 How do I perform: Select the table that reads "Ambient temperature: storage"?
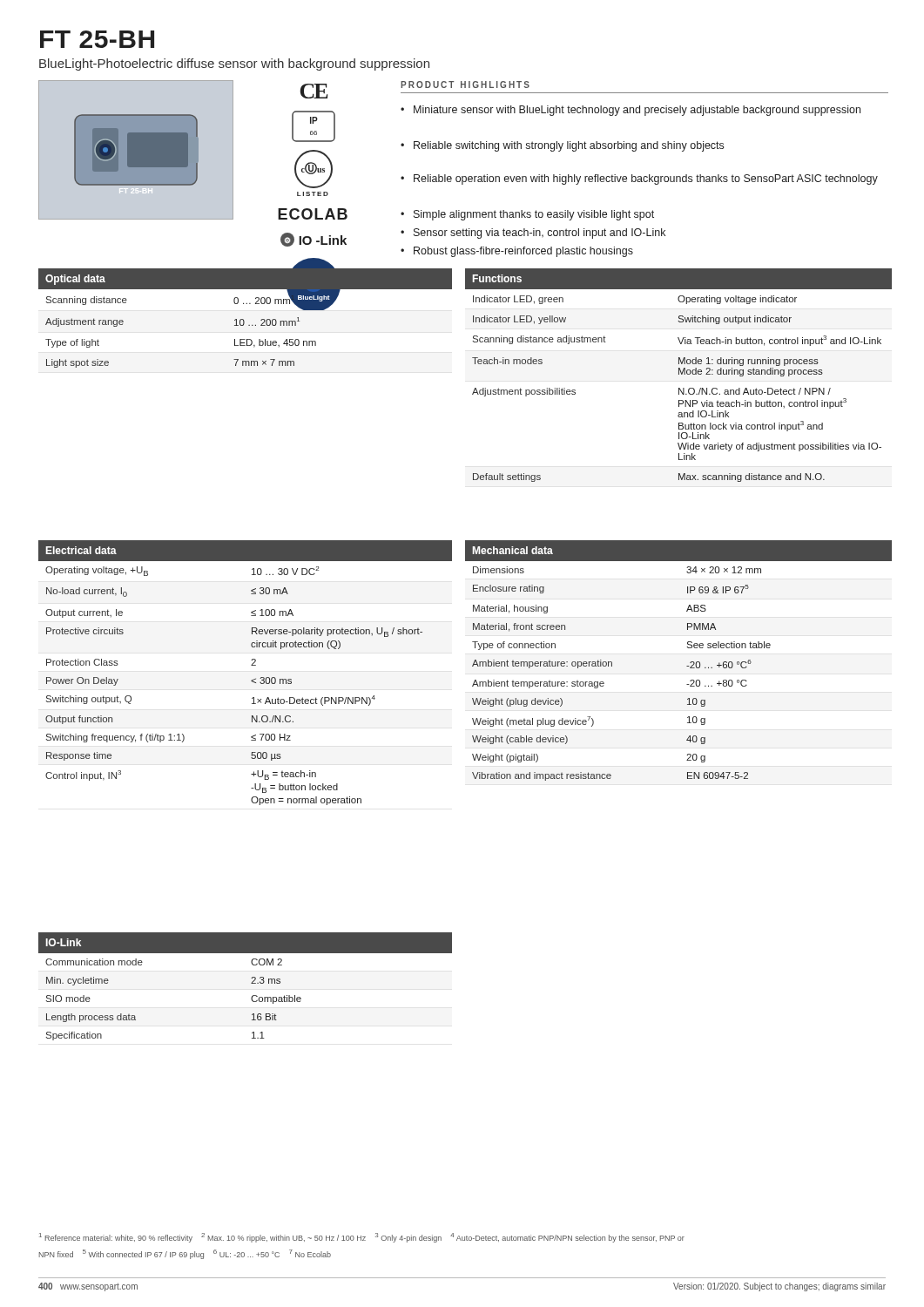point(678,663)
